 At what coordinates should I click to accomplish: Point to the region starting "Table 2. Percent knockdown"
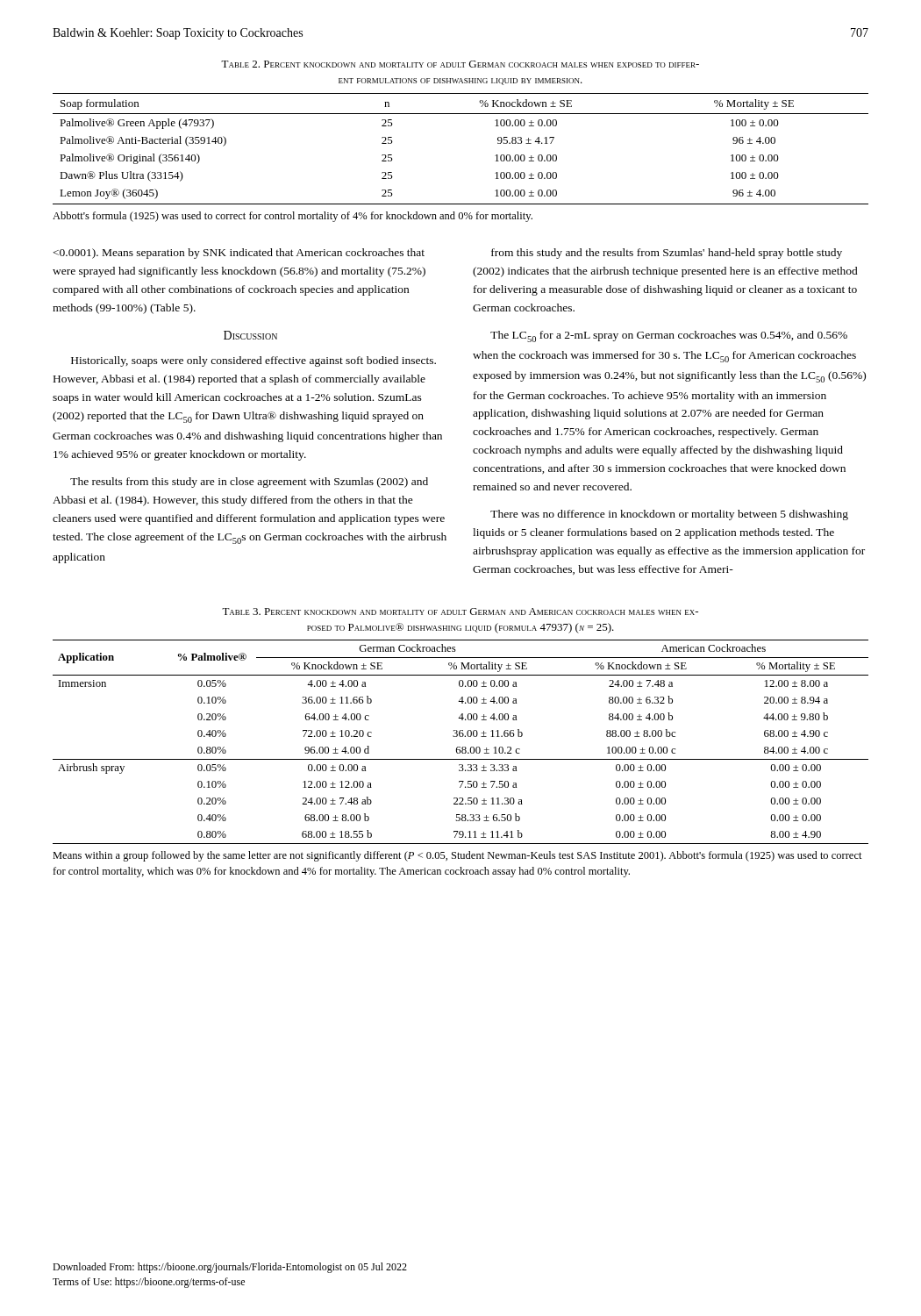pos(460,72)
